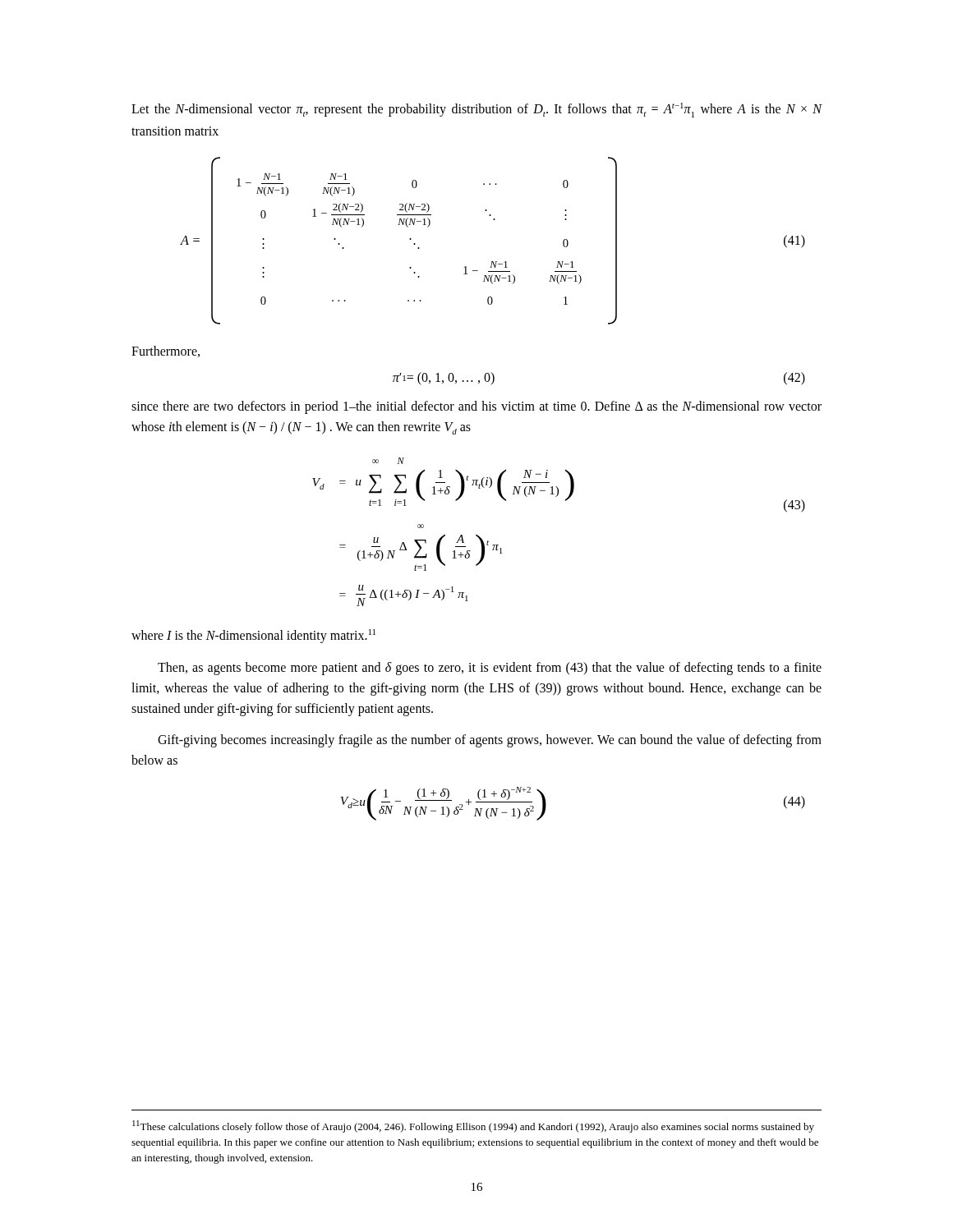
Task: Point to the region starting "since there are two defectors in period"
Action: tap(476, 418)
